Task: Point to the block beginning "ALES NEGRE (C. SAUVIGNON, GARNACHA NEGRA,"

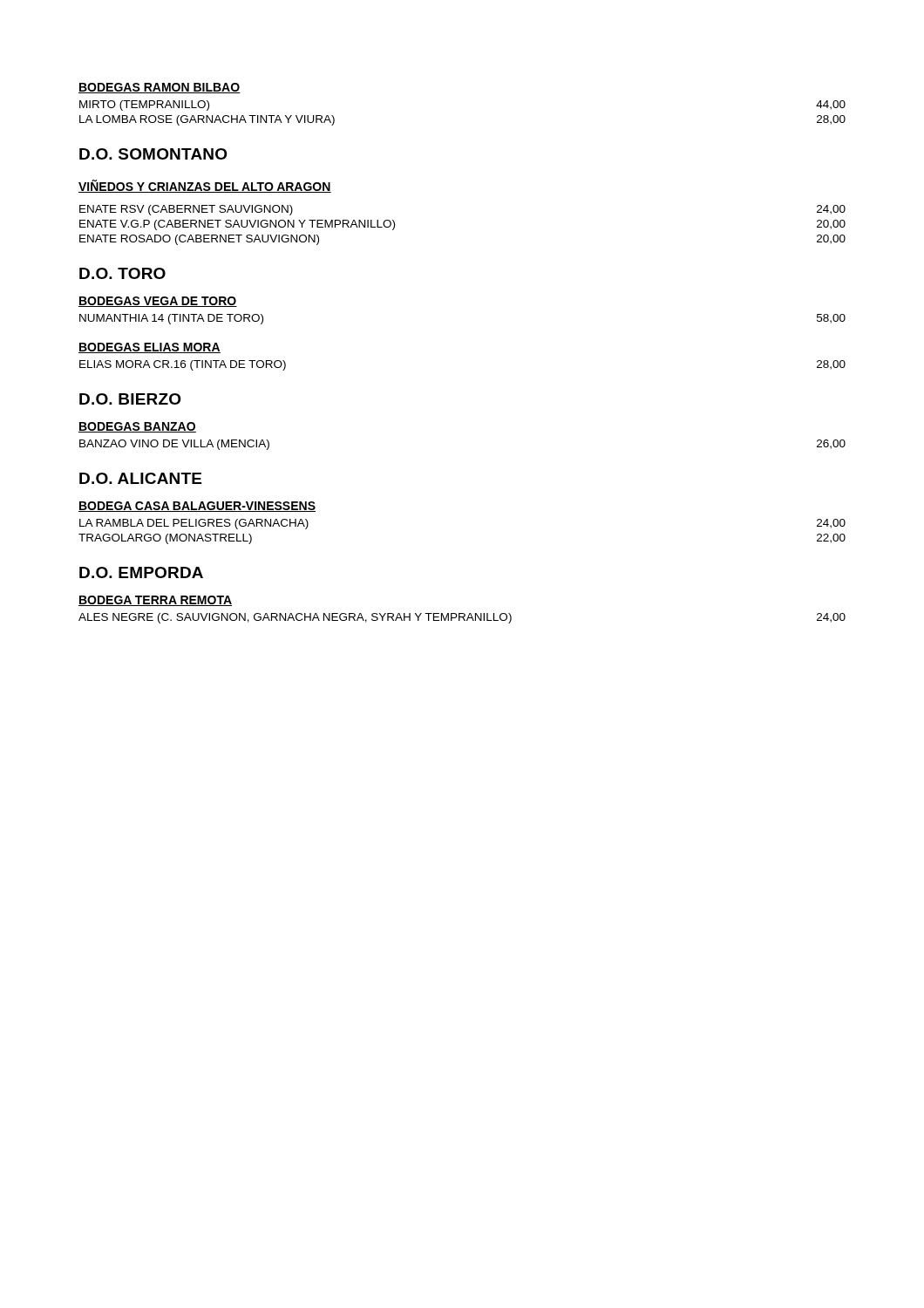Action: 462,617
